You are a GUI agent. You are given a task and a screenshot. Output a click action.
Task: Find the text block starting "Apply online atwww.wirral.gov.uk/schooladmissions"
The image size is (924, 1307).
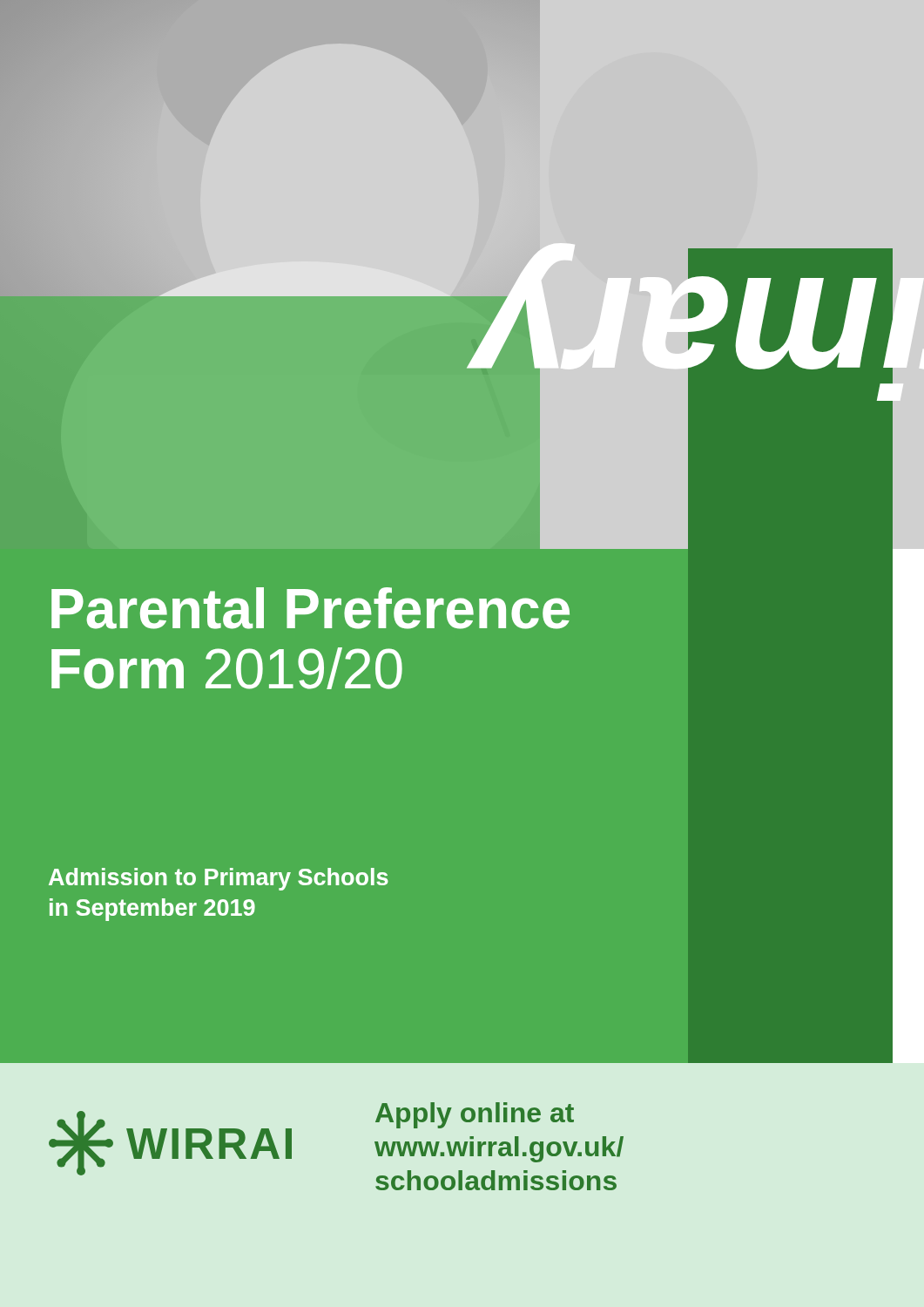[x=631, y=1147]
